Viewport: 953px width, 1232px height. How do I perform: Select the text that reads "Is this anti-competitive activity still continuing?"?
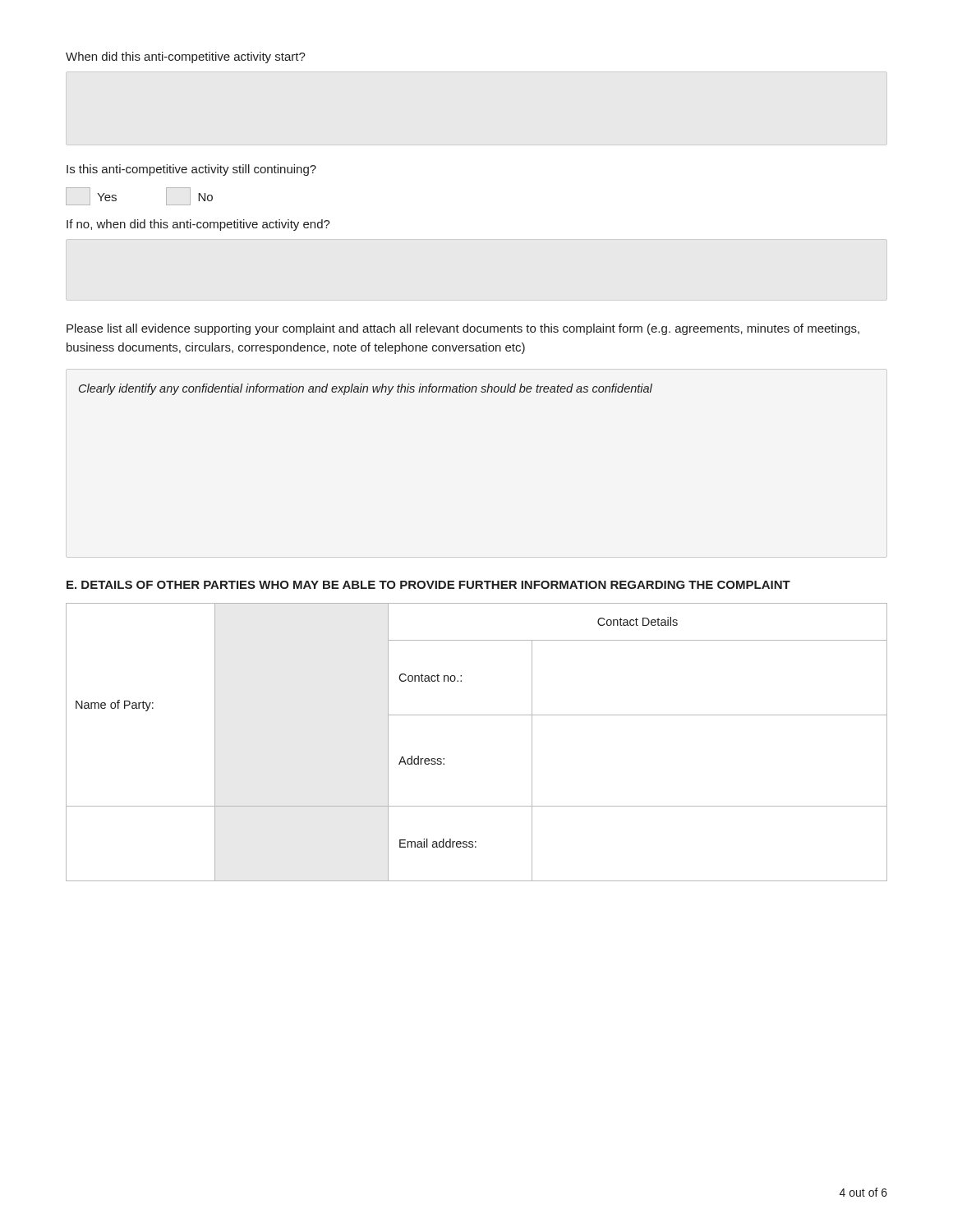191,169
